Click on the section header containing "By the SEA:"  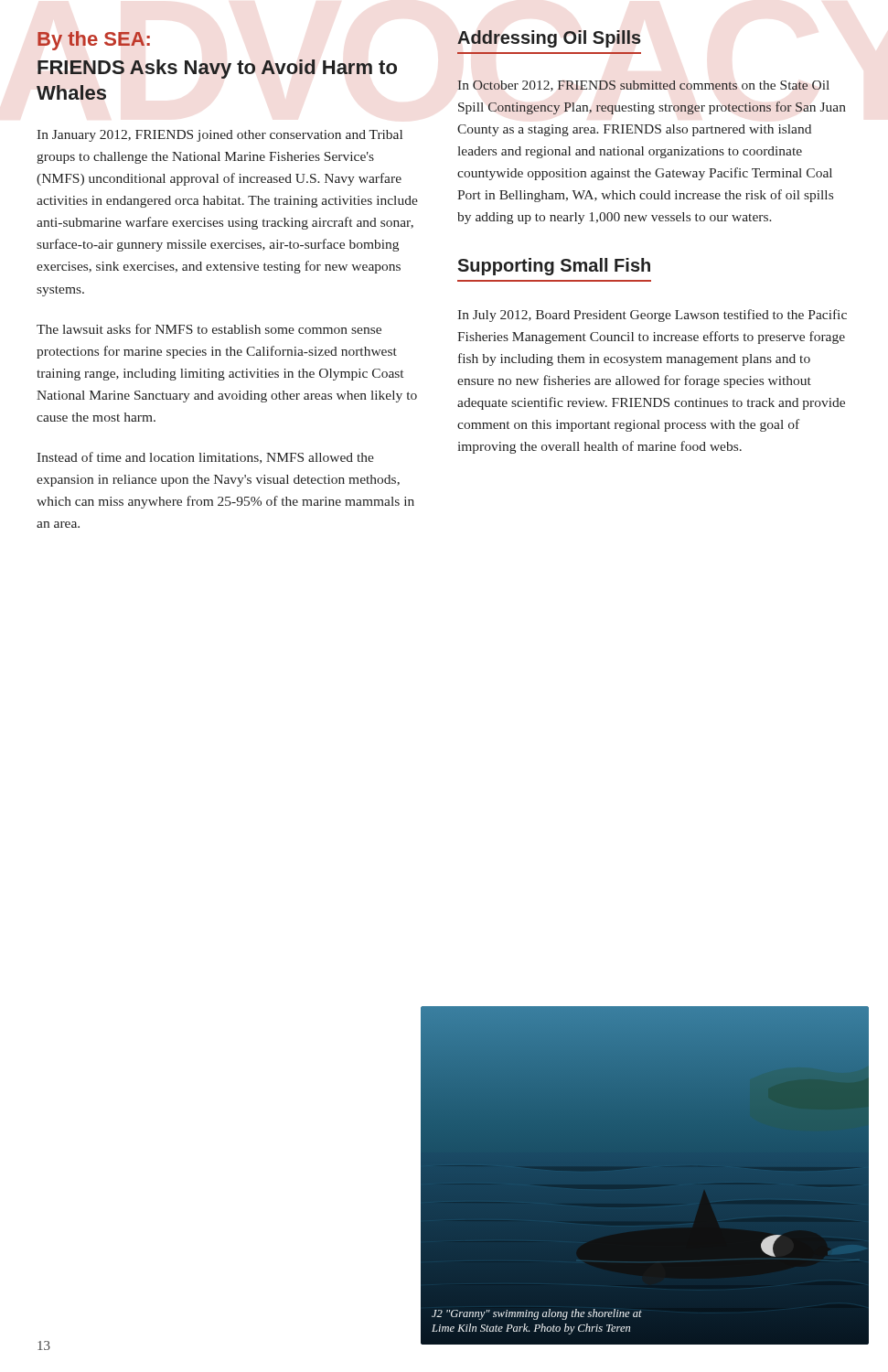[x=94, y=39]
